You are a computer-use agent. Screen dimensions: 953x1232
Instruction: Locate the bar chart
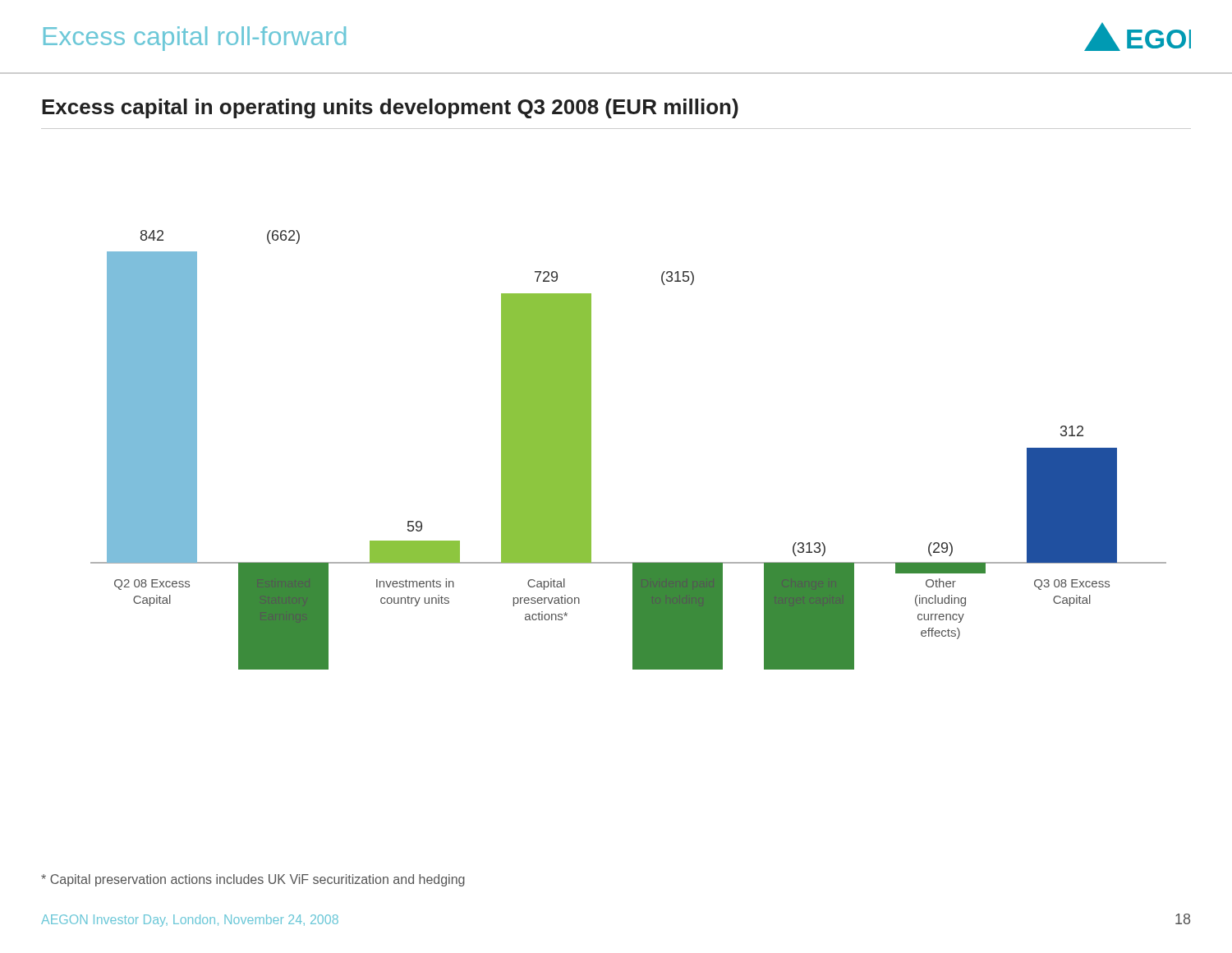click(616, 415)
